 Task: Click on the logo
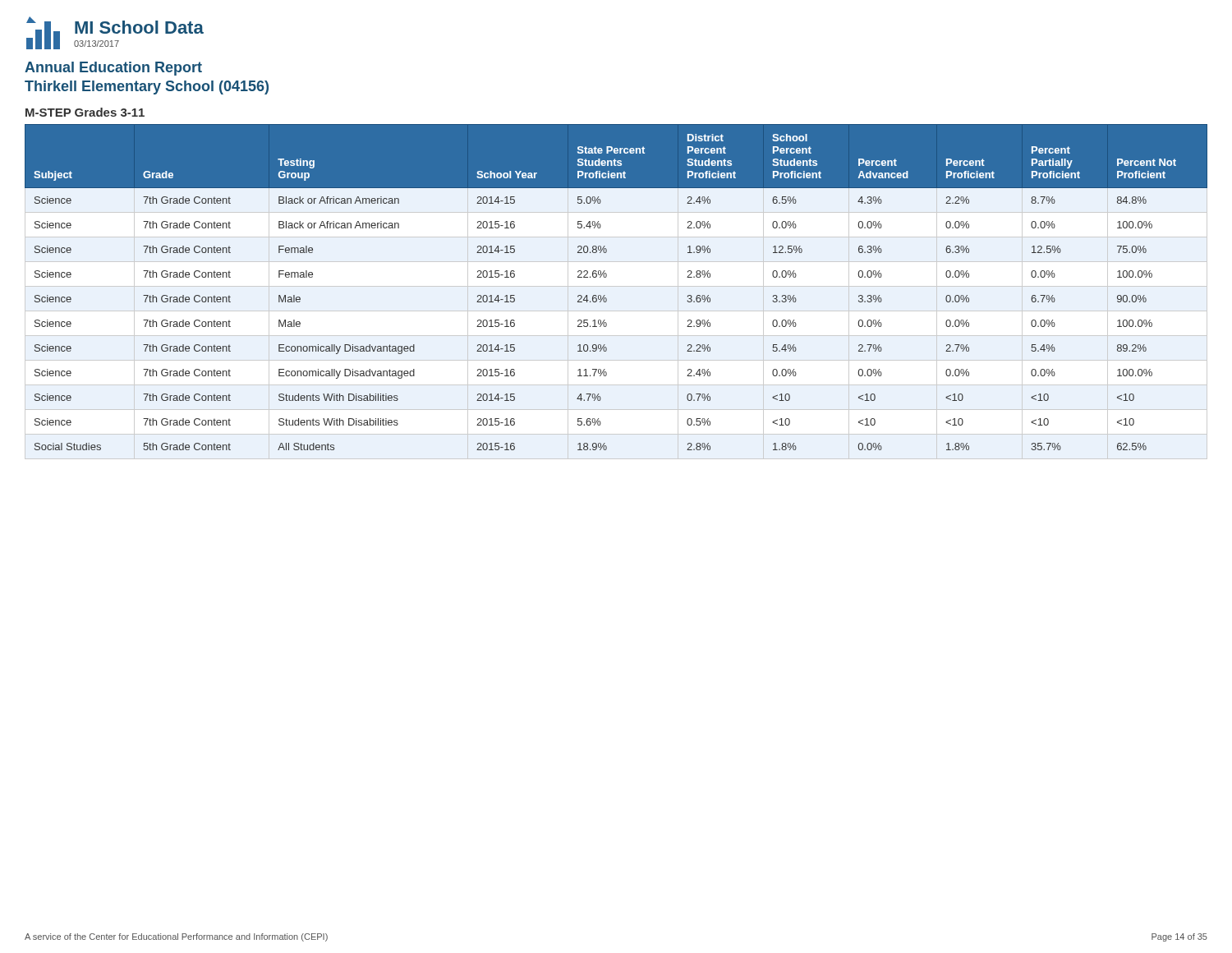114,33
